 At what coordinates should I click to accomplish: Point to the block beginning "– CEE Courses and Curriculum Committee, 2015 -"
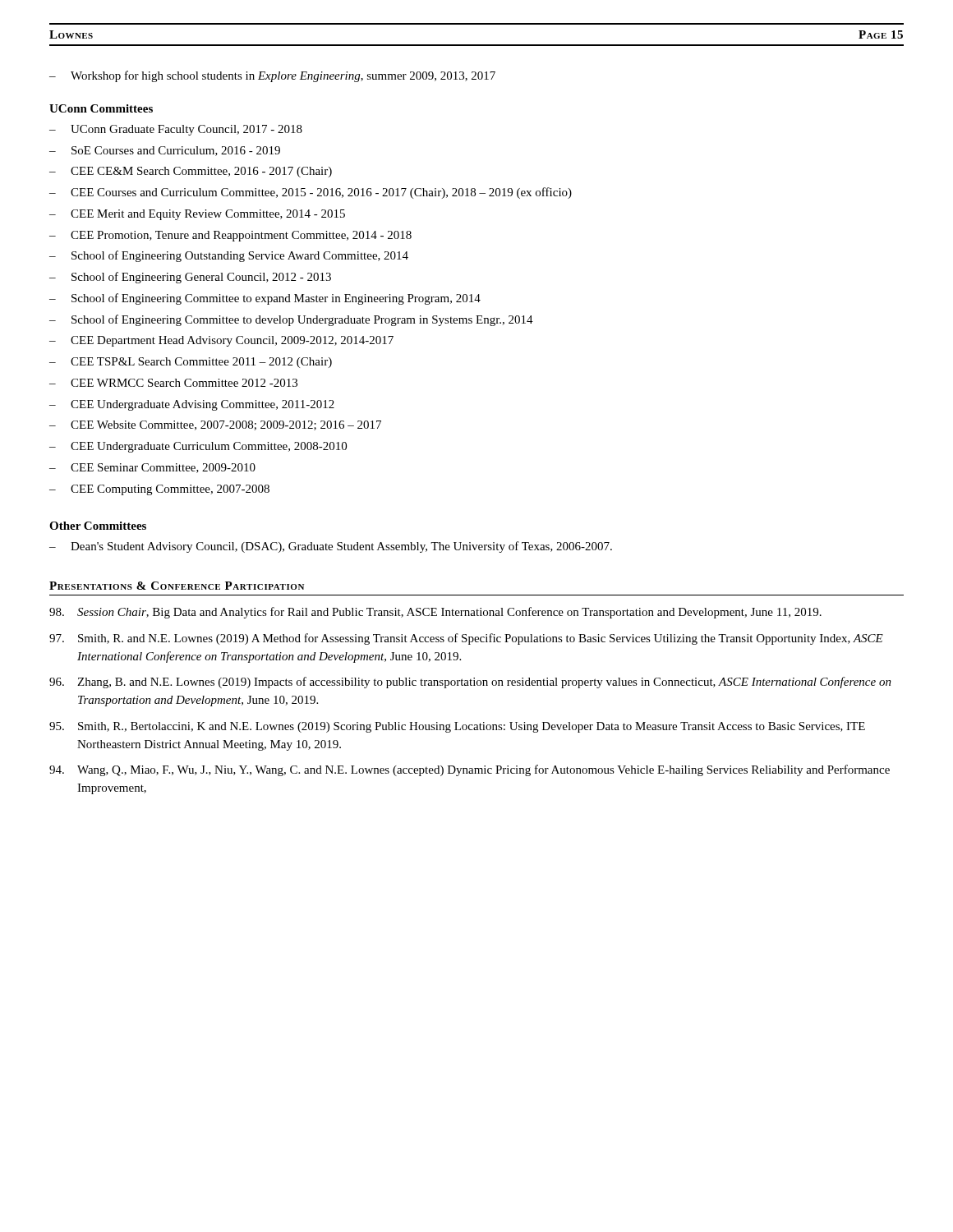tap(476, 193)
